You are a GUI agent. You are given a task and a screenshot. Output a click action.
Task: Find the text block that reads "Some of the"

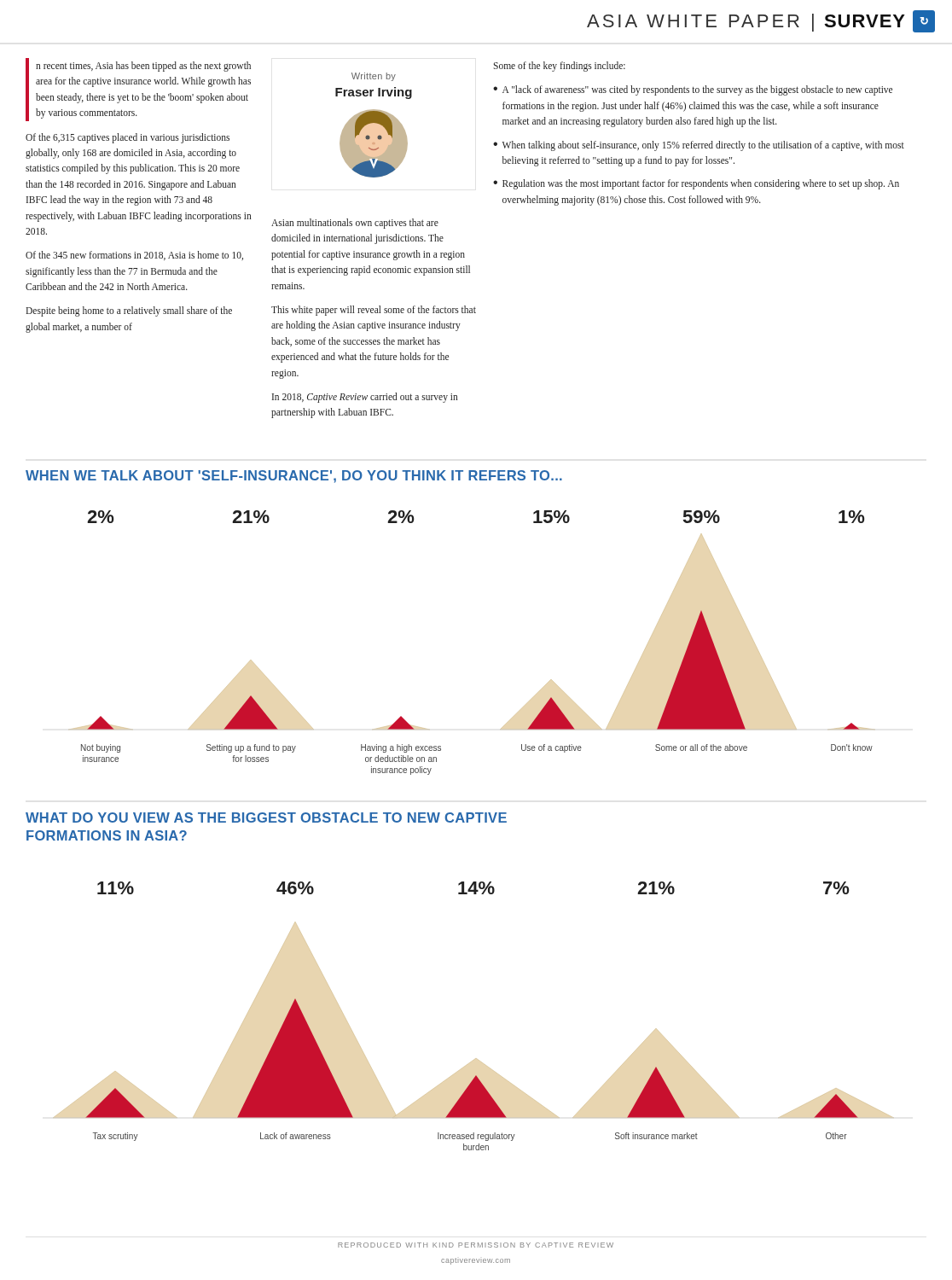click(x=699, y=133)
